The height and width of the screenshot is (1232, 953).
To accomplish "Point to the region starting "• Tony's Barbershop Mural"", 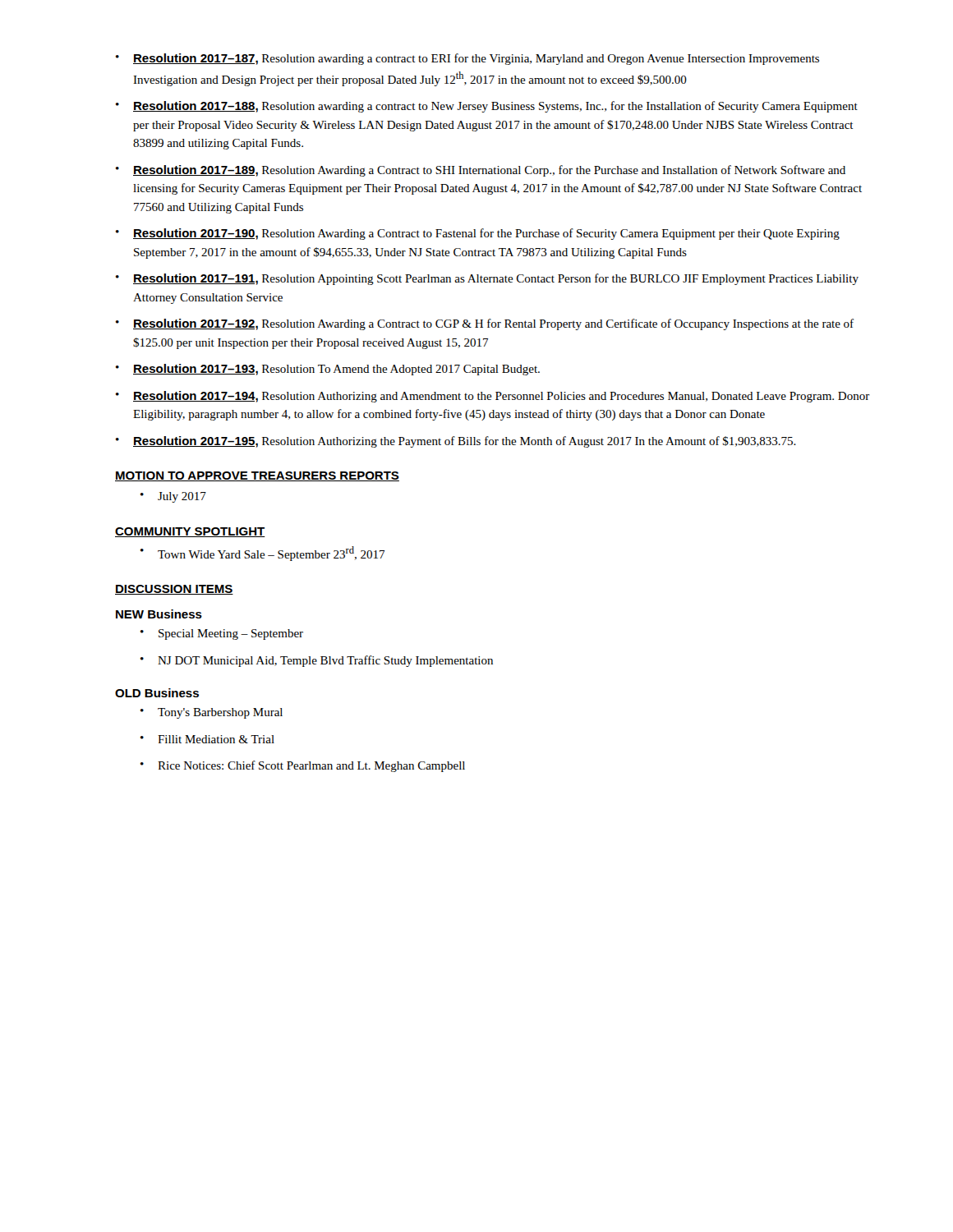I will 212,713.
